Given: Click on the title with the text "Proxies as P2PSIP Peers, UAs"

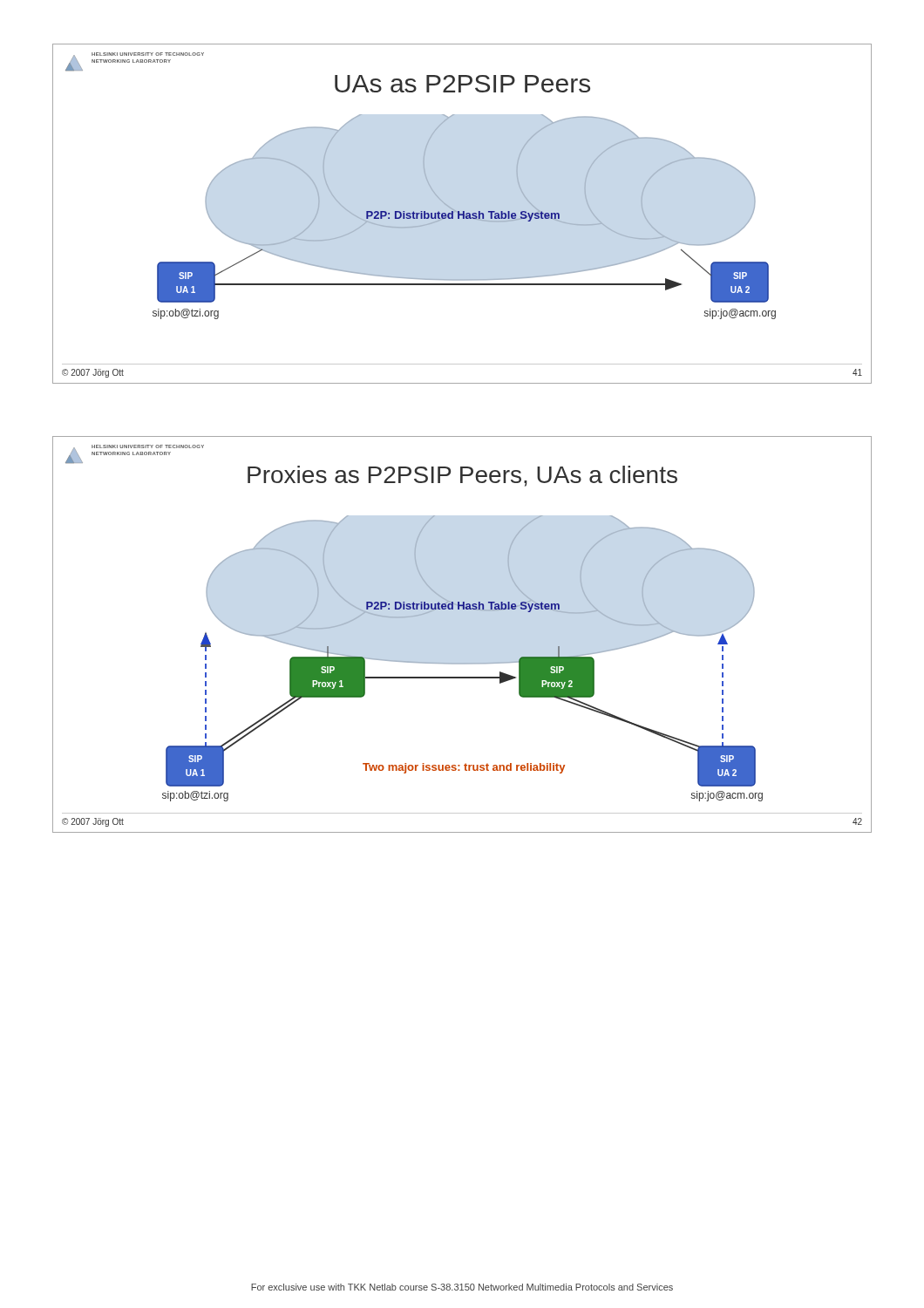Looking at the screenshot, I should pos(462,475).
